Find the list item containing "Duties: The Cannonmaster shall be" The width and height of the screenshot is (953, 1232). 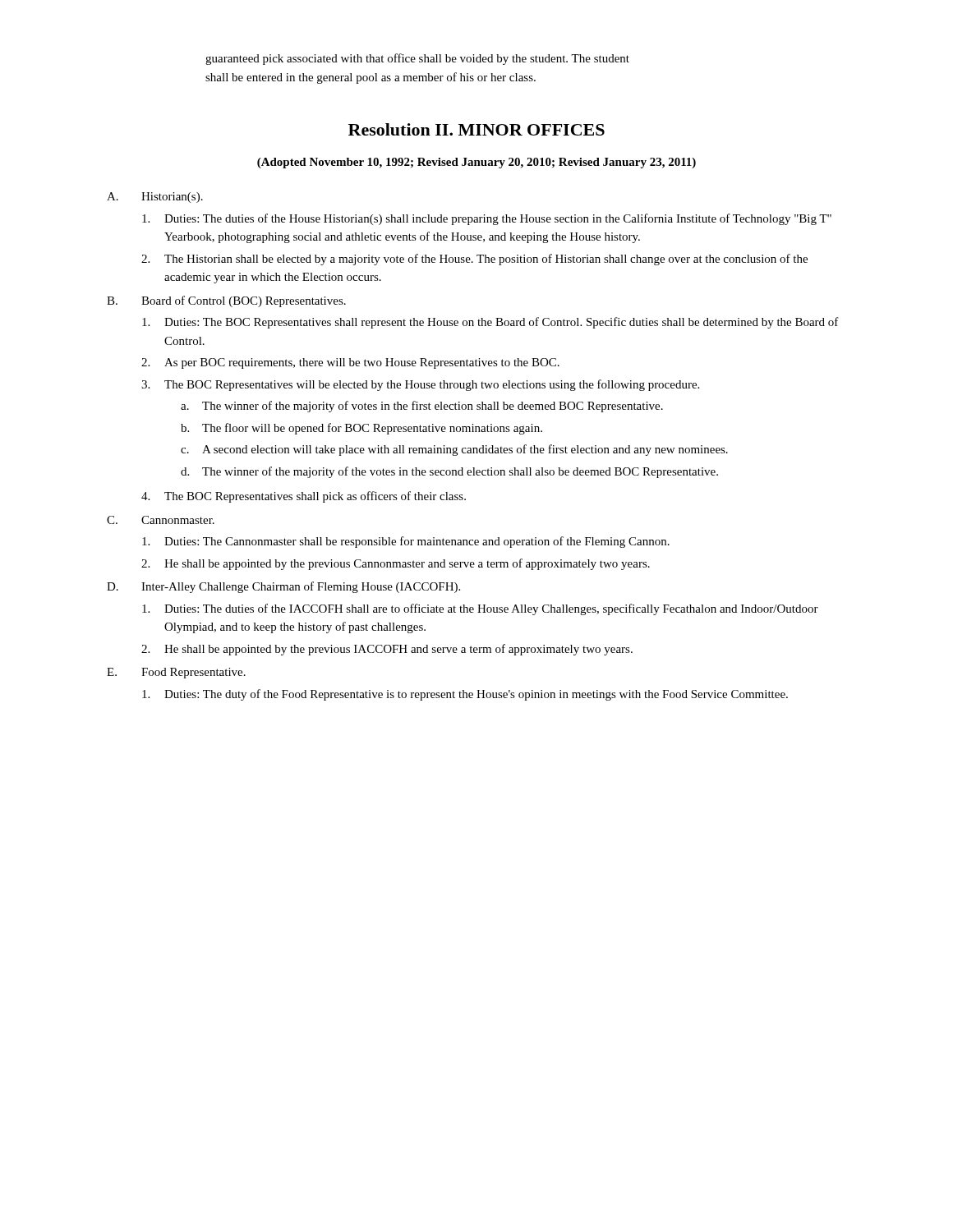click(x=406, y=541)
